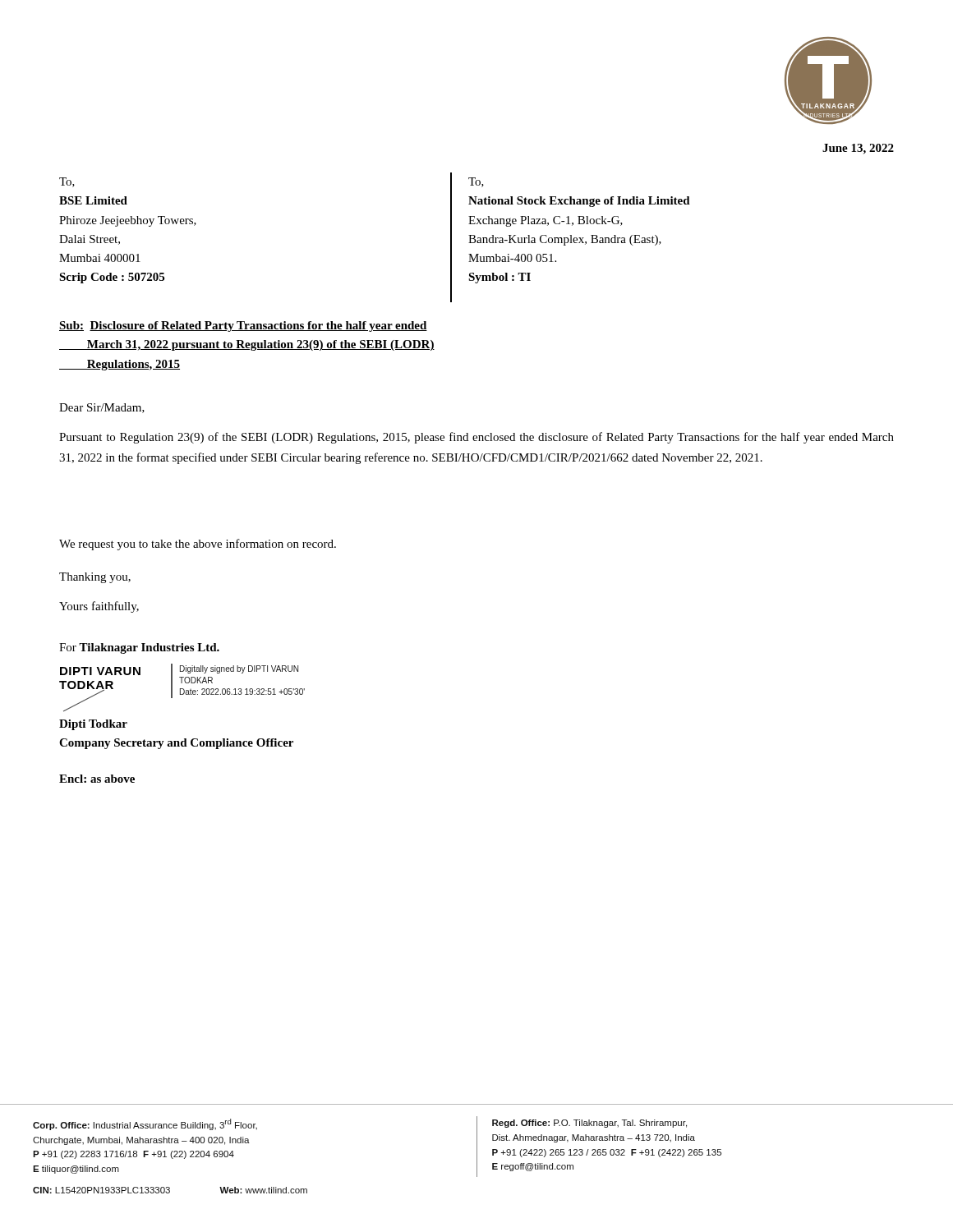Locate the block starting "June 13, 2022"
Viewport: 953px width, 1232px height.
tap(858, 148)
